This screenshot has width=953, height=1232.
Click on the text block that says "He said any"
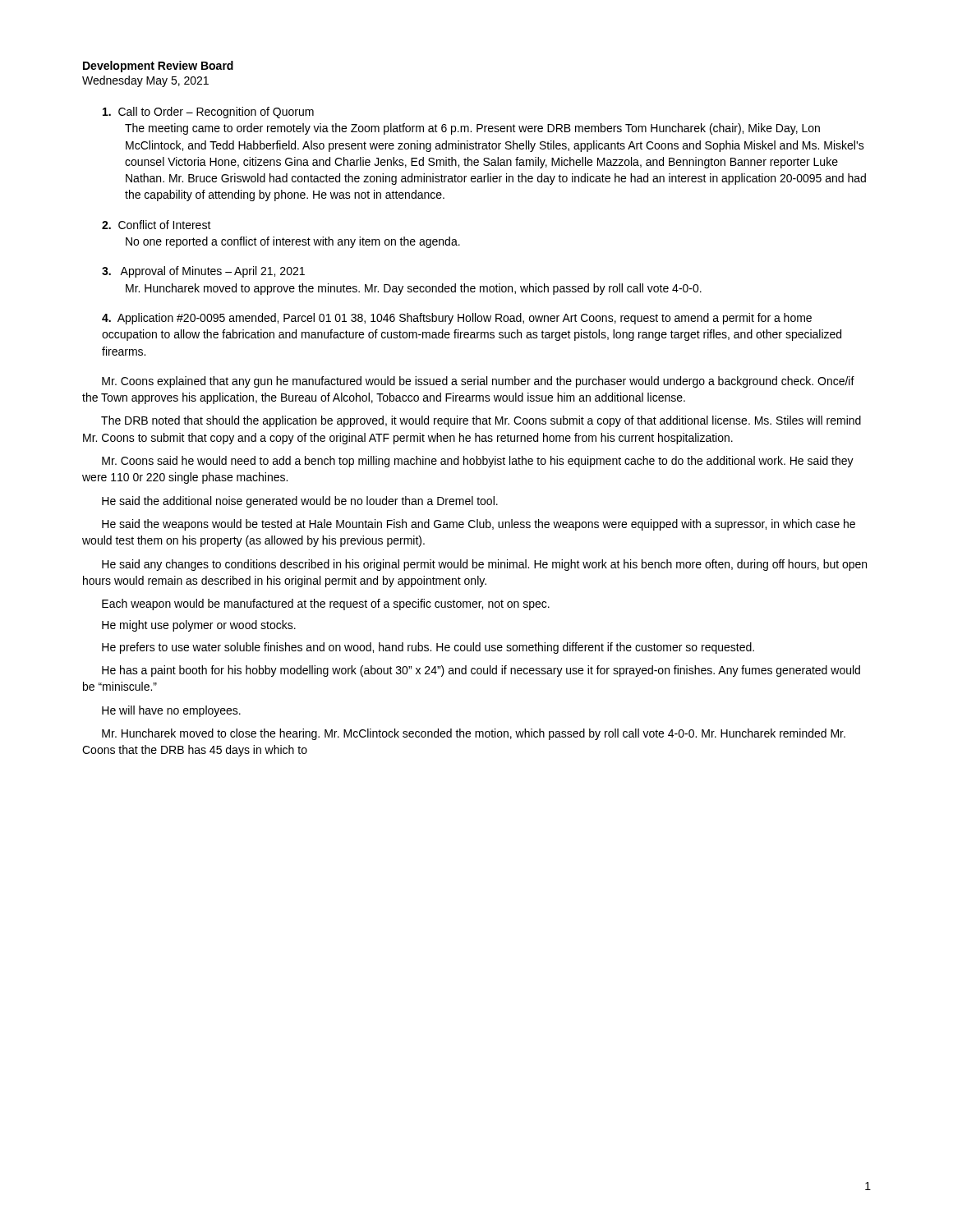coord(475,572)
